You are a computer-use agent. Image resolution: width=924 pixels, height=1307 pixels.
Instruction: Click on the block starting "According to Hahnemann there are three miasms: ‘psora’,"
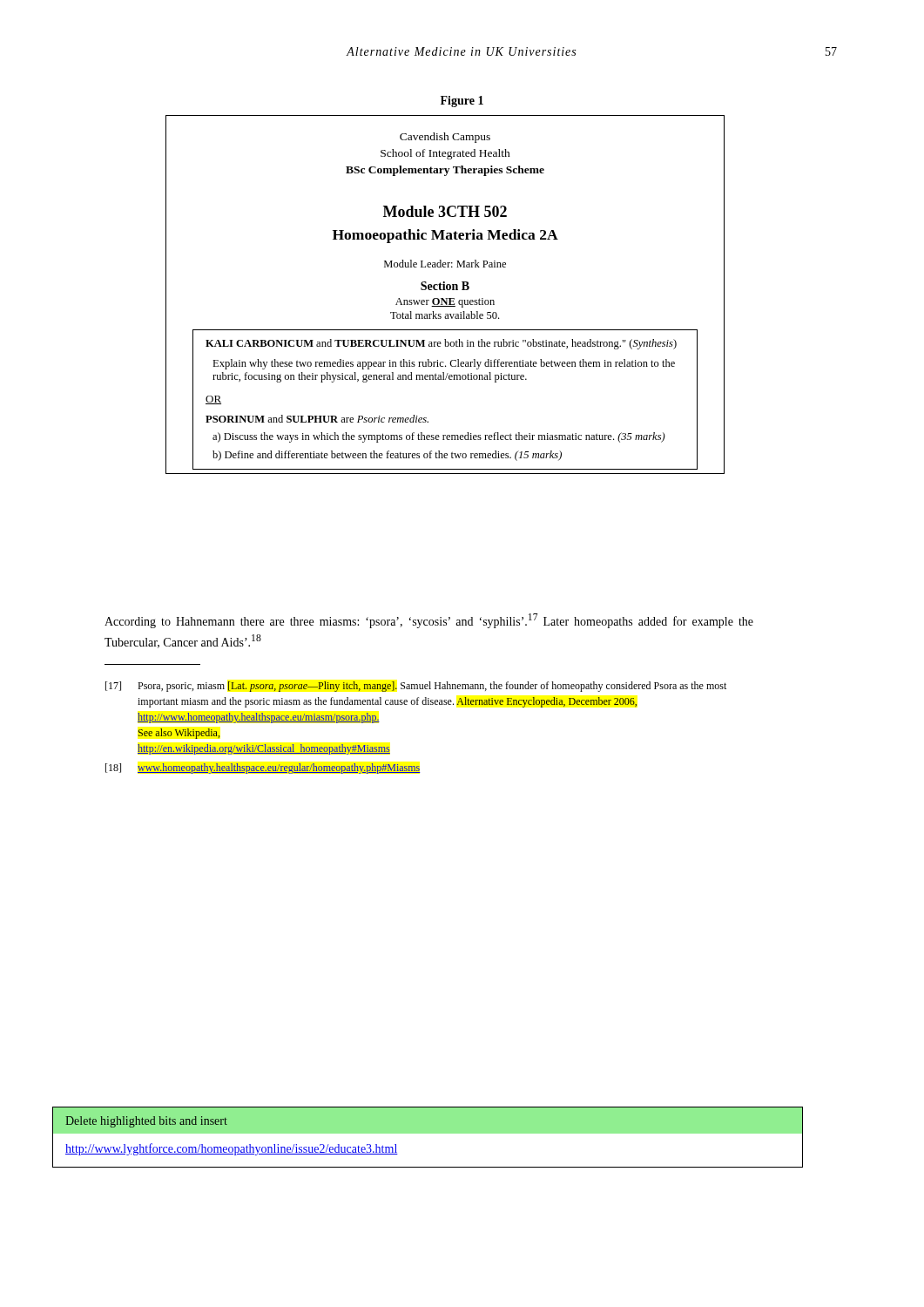[x=429, y=630]
